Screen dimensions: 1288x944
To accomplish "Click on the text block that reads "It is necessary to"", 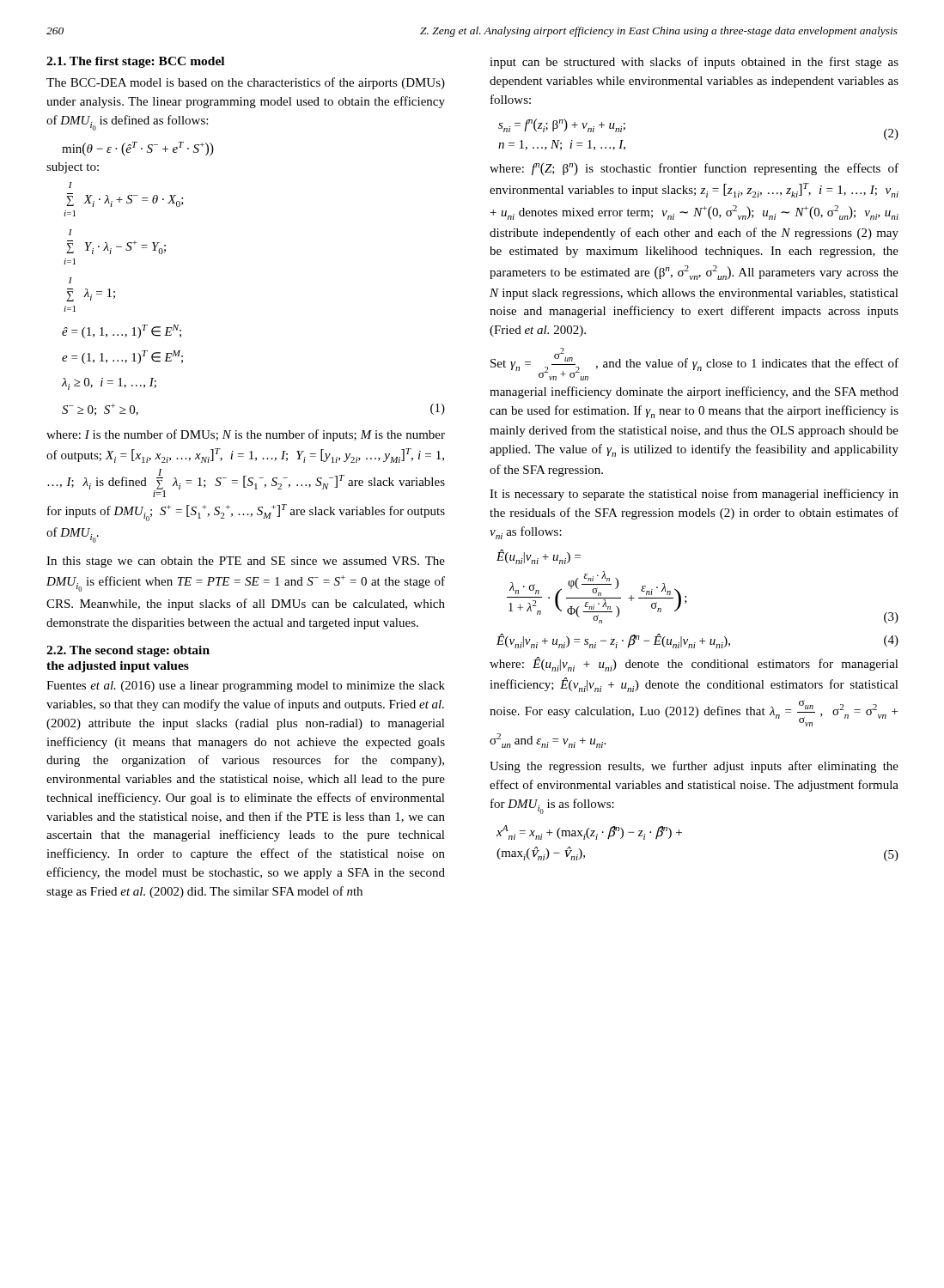I will (694, 514).
